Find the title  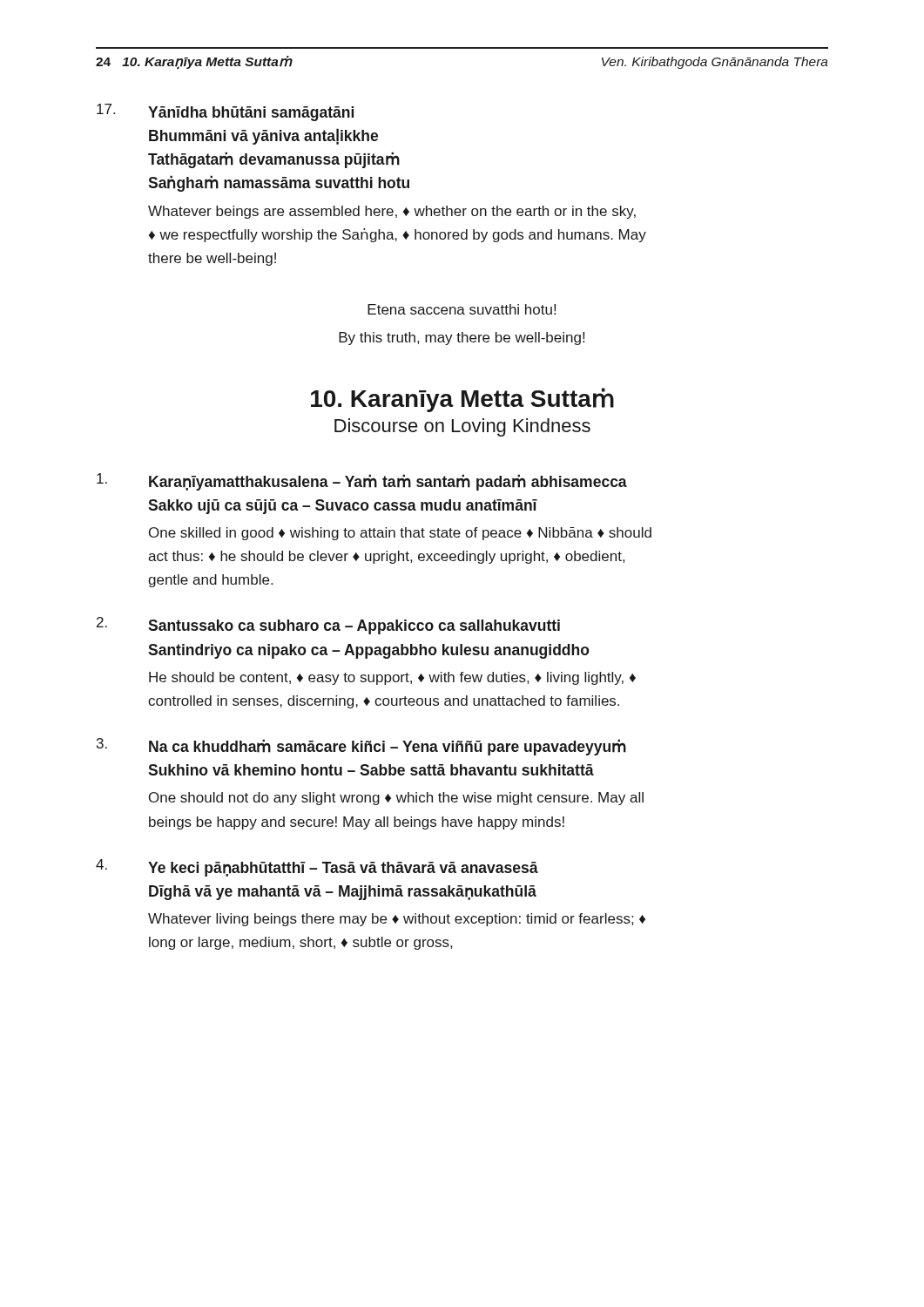pyautogui.click(x=462, y=411)
